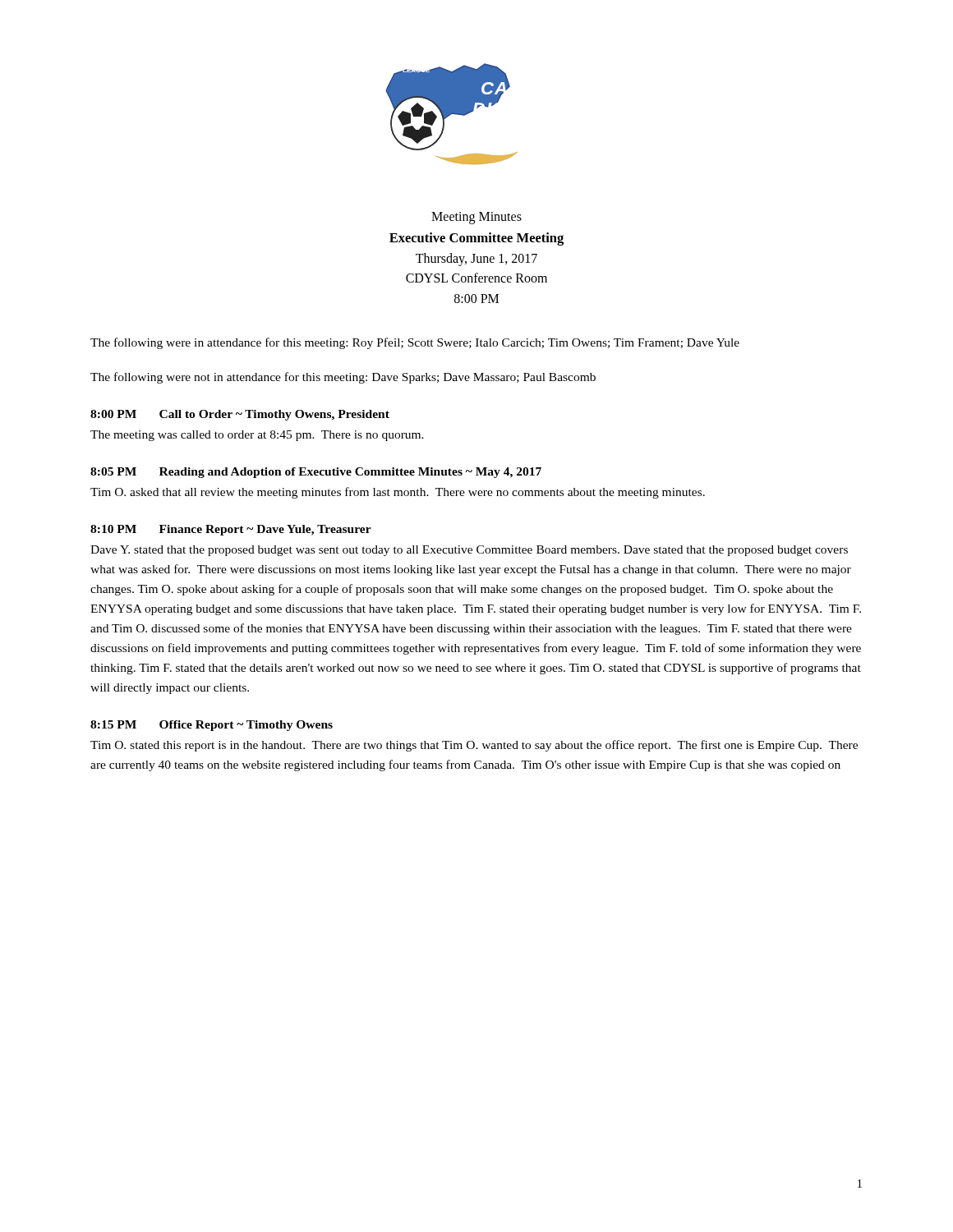
Task: Navigate to the element starting "Dave Y. stated that"
Action: click(476, 618)
